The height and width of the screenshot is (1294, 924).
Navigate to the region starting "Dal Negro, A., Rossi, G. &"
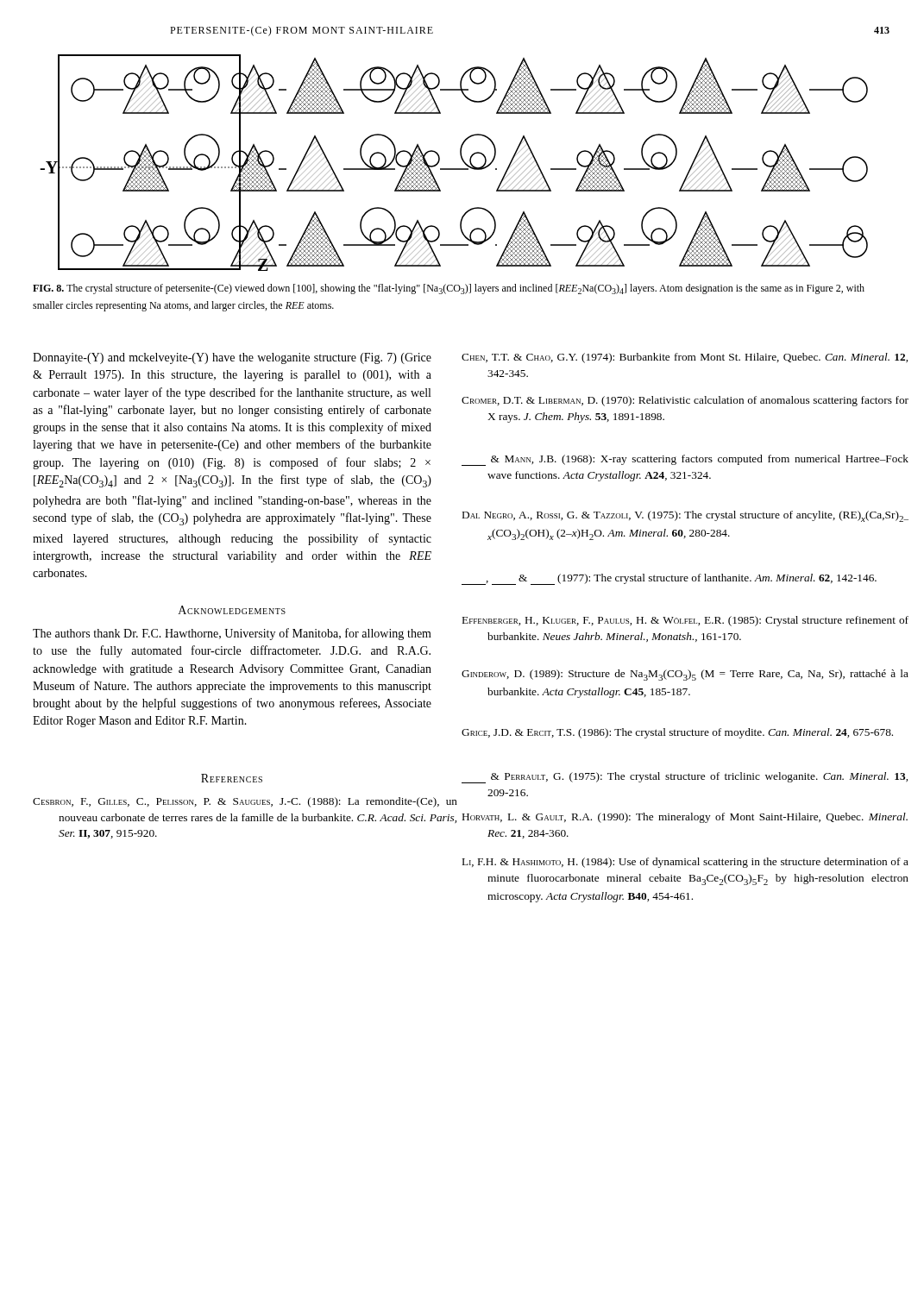pyautogui.click(x=685, y=525)
